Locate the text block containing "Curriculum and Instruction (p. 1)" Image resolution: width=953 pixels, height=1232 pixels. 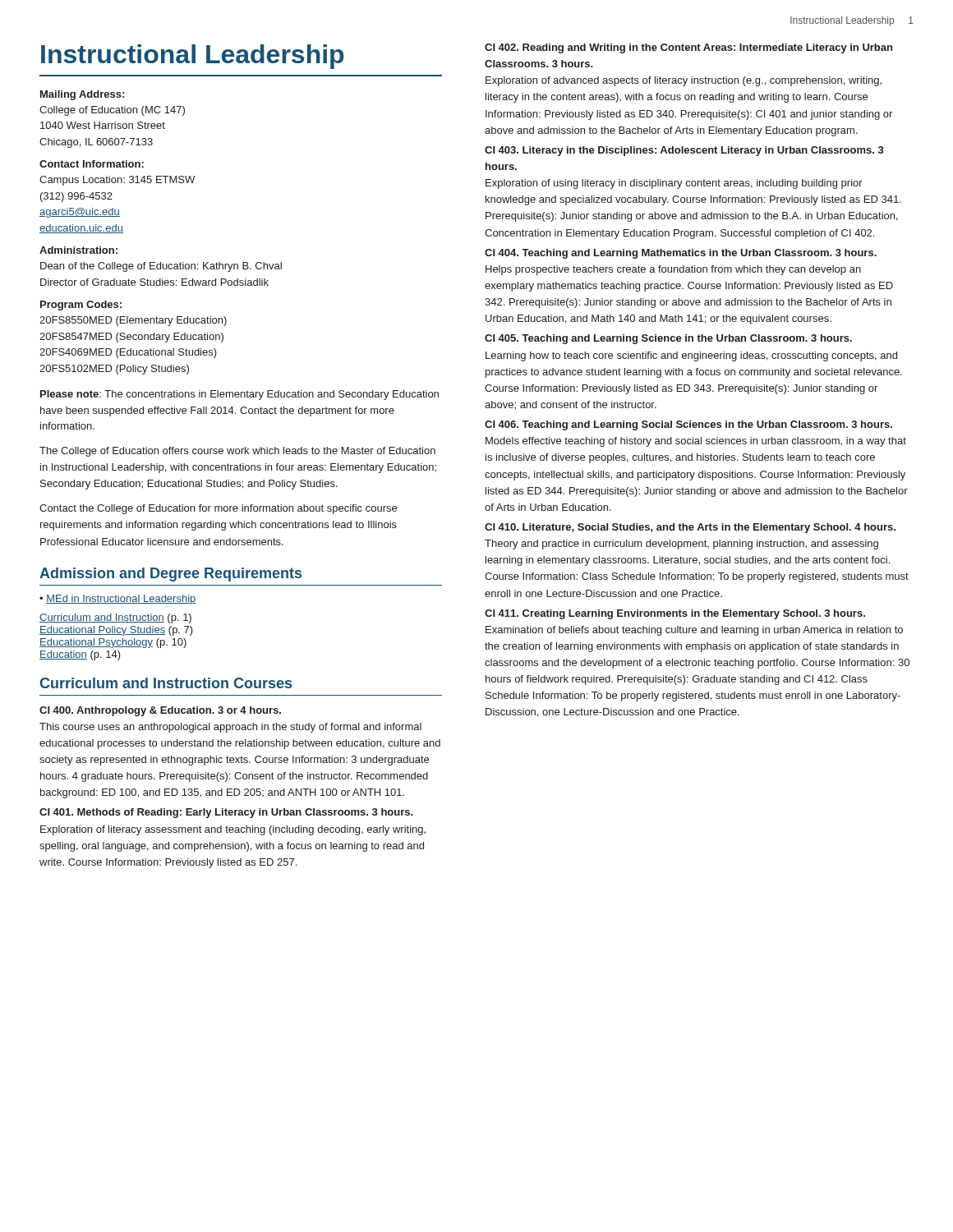click(x=116, y=635)
